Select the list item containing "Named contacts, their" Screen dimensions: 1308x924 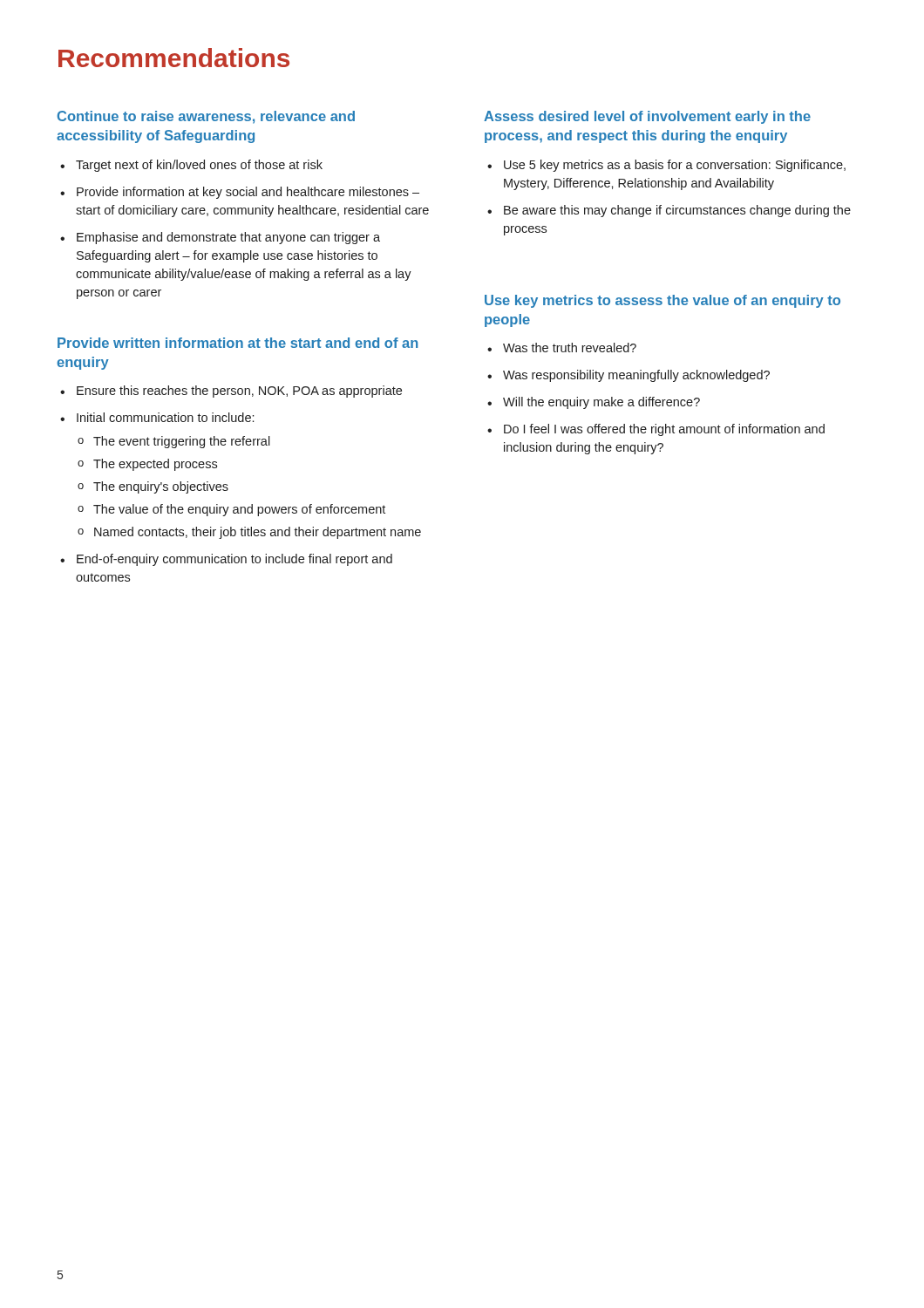[x=257, y=532]
